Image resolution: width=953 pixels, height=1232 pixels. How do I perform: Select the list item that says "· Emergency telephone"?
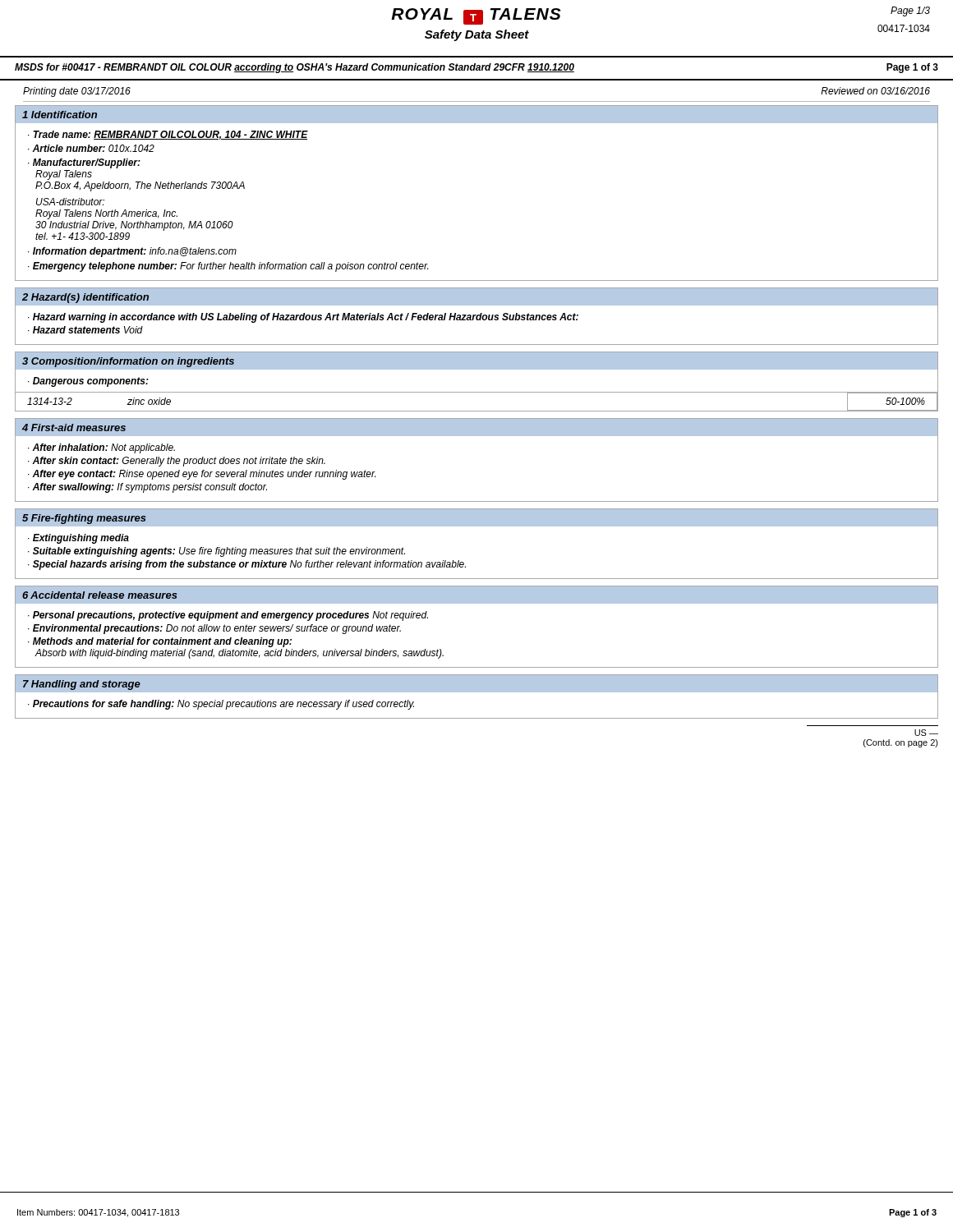pos(228,266)
